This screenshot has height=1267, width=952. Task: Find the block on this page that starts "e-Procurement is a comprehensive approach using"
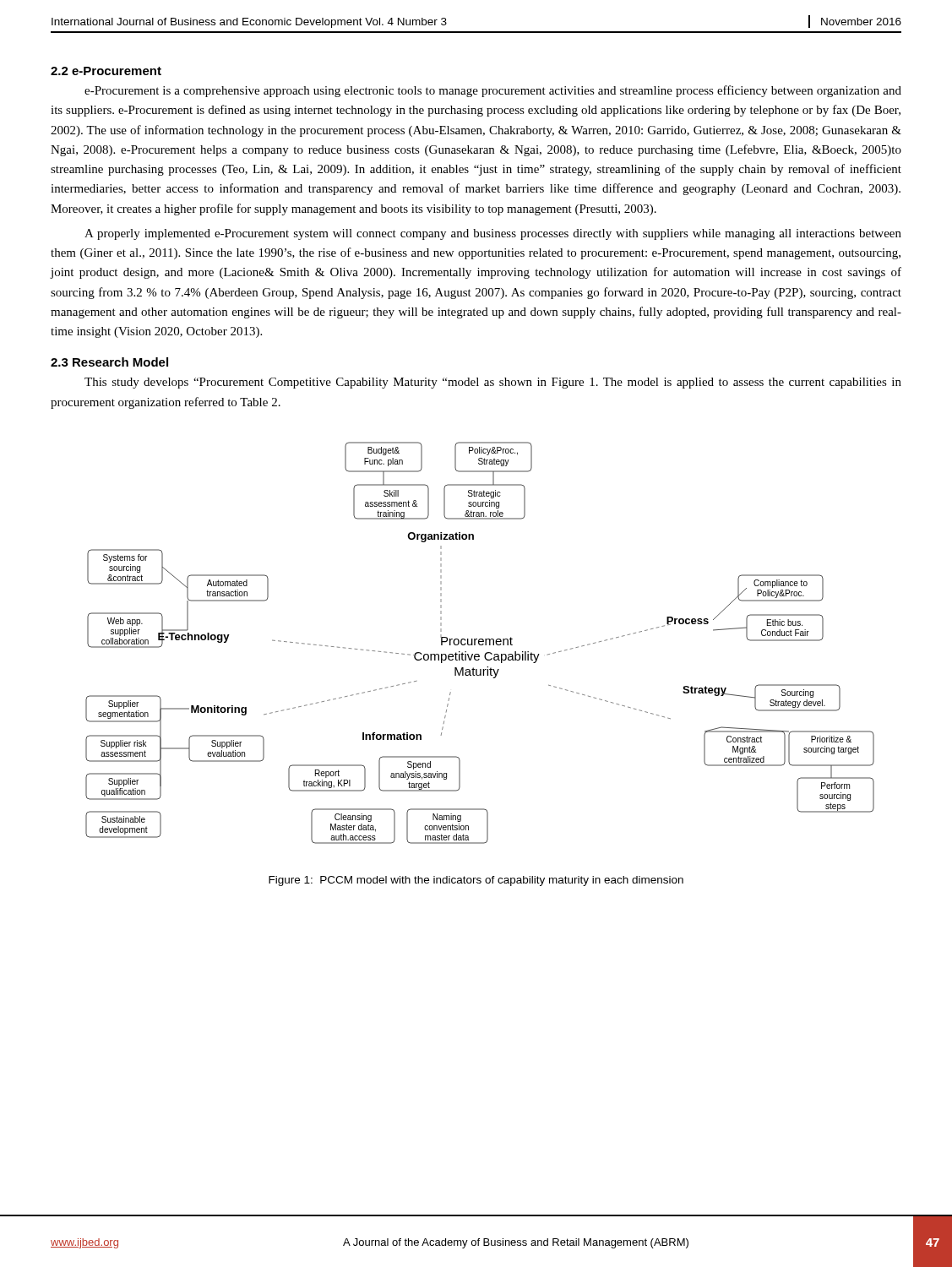(476, 149)
